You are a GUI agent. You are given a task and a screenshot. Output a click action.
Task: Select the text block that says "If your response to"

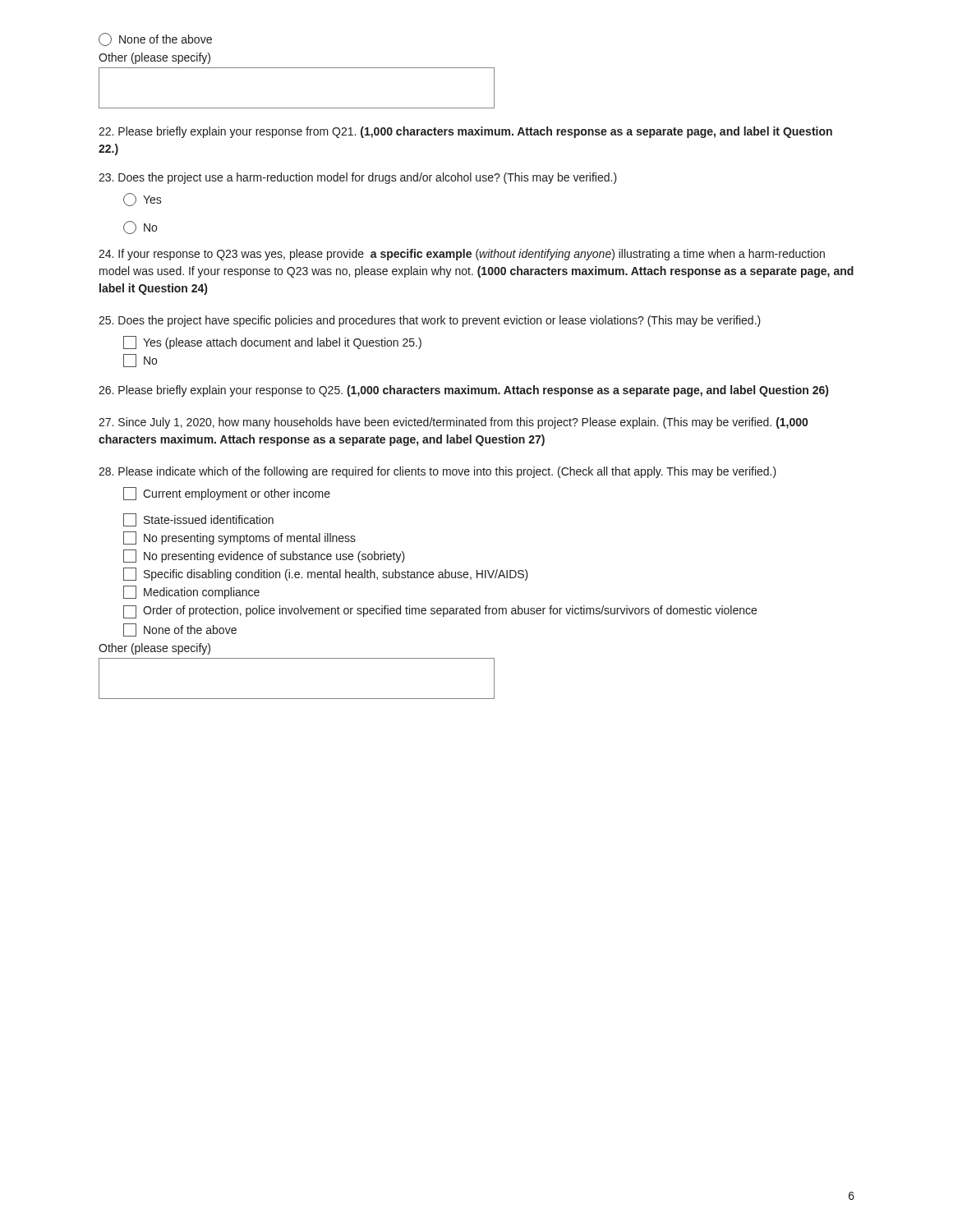476,271
